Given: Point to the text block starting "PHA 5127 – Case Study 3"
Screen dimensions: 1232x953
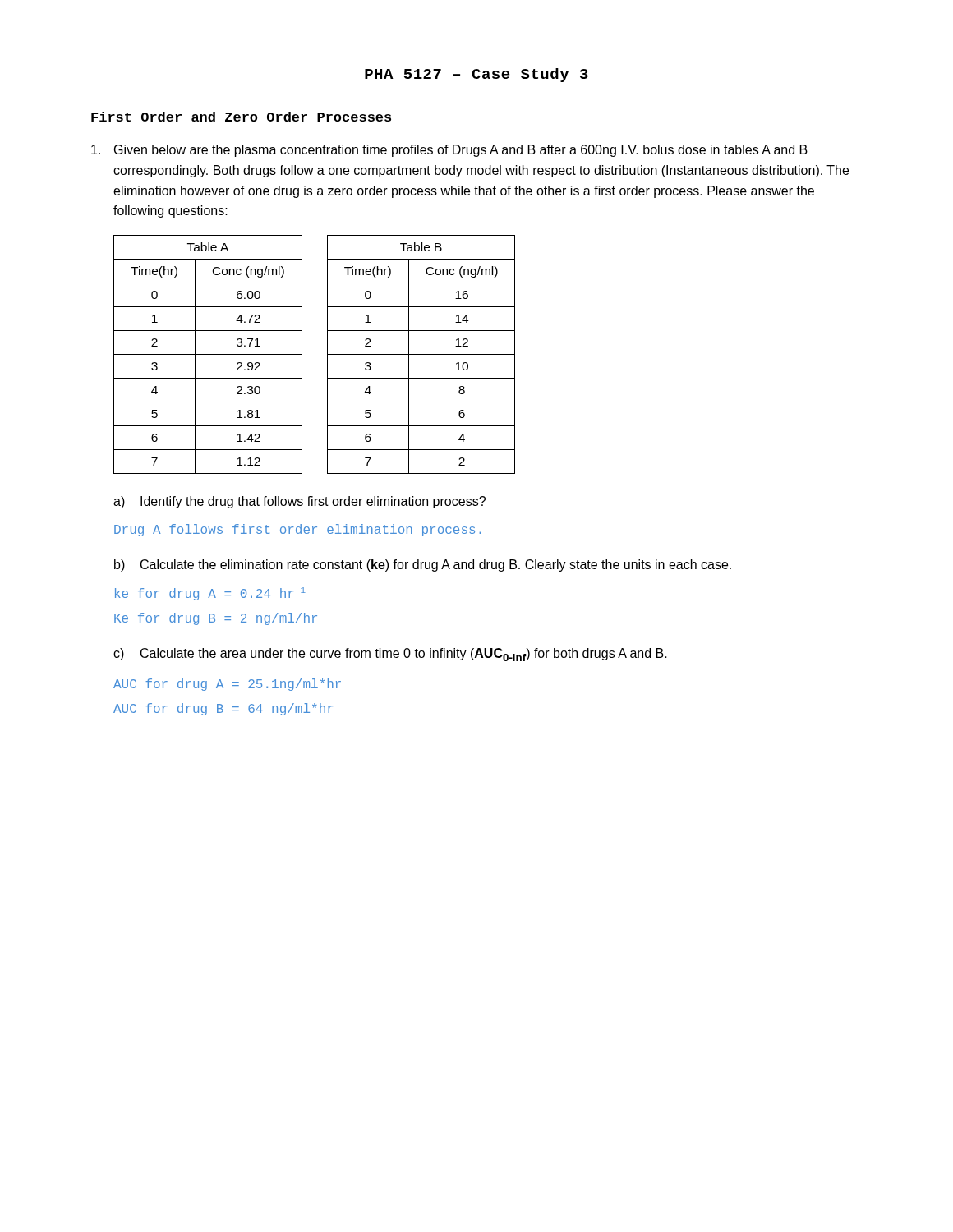Looking at the screenshot, I should [476, 75].
